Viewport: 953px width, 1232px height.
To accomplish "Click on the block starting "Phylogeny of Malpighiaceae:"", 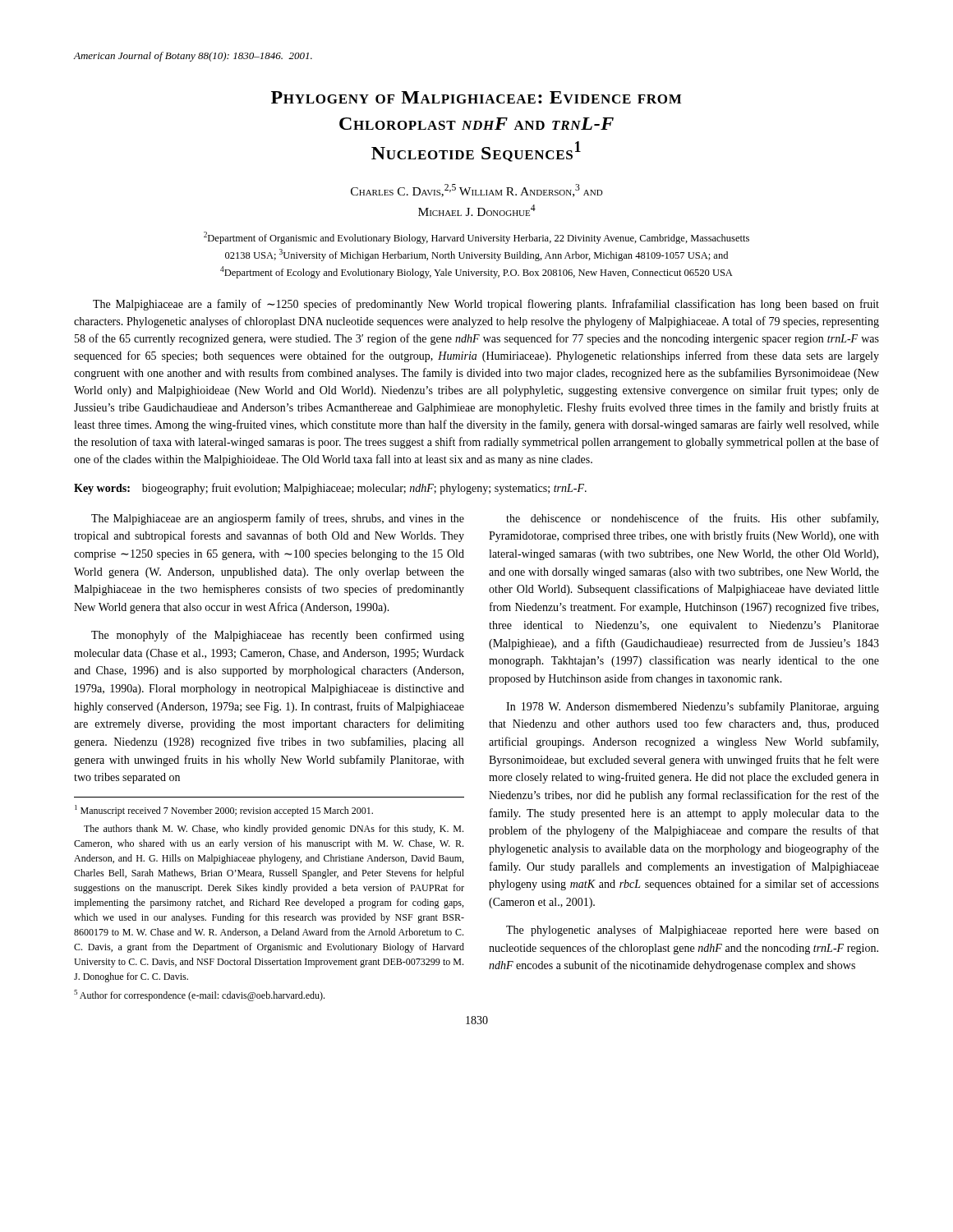I will 476,125.
